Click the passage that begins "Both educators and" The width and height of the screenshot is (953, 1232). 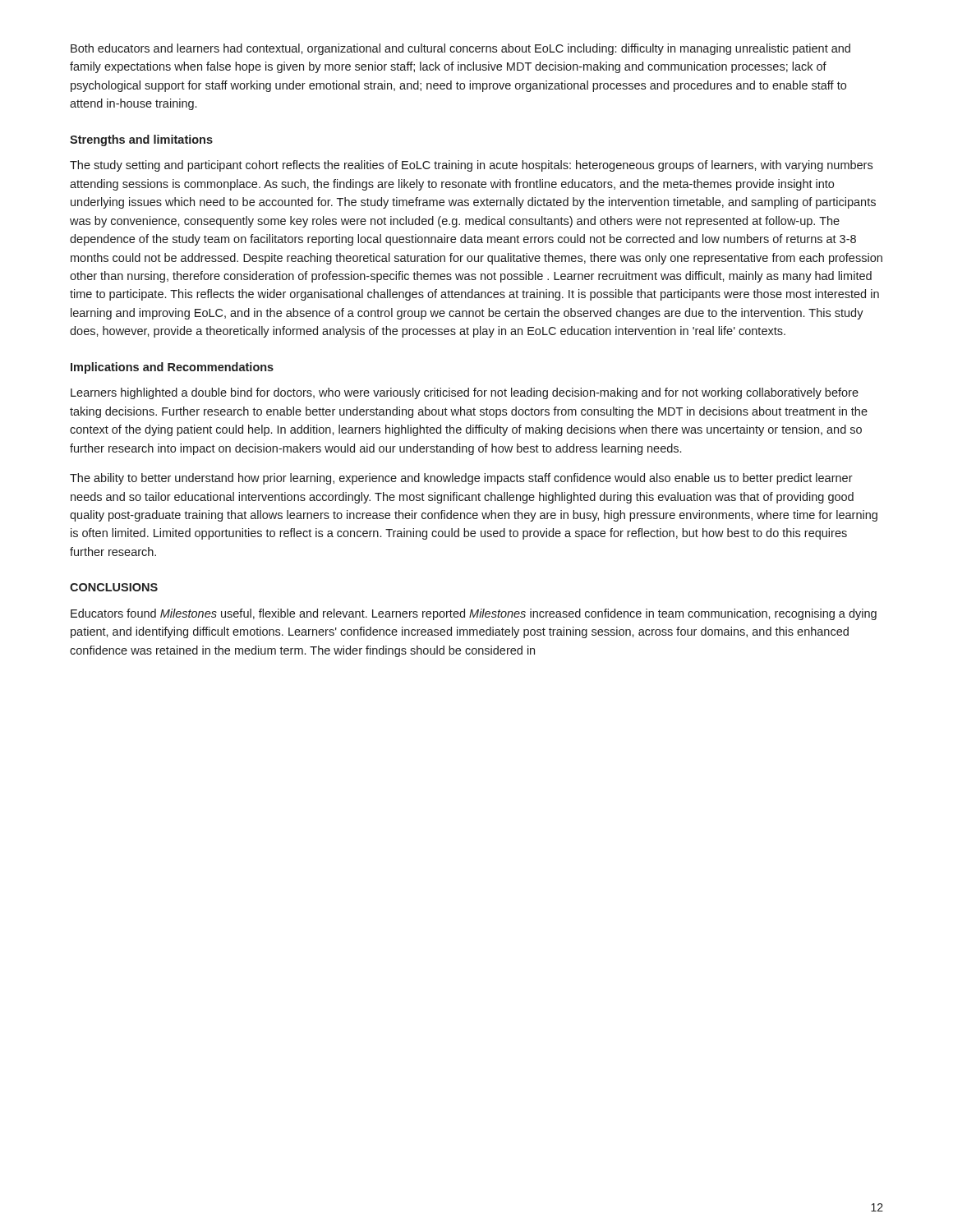[460, 76]
